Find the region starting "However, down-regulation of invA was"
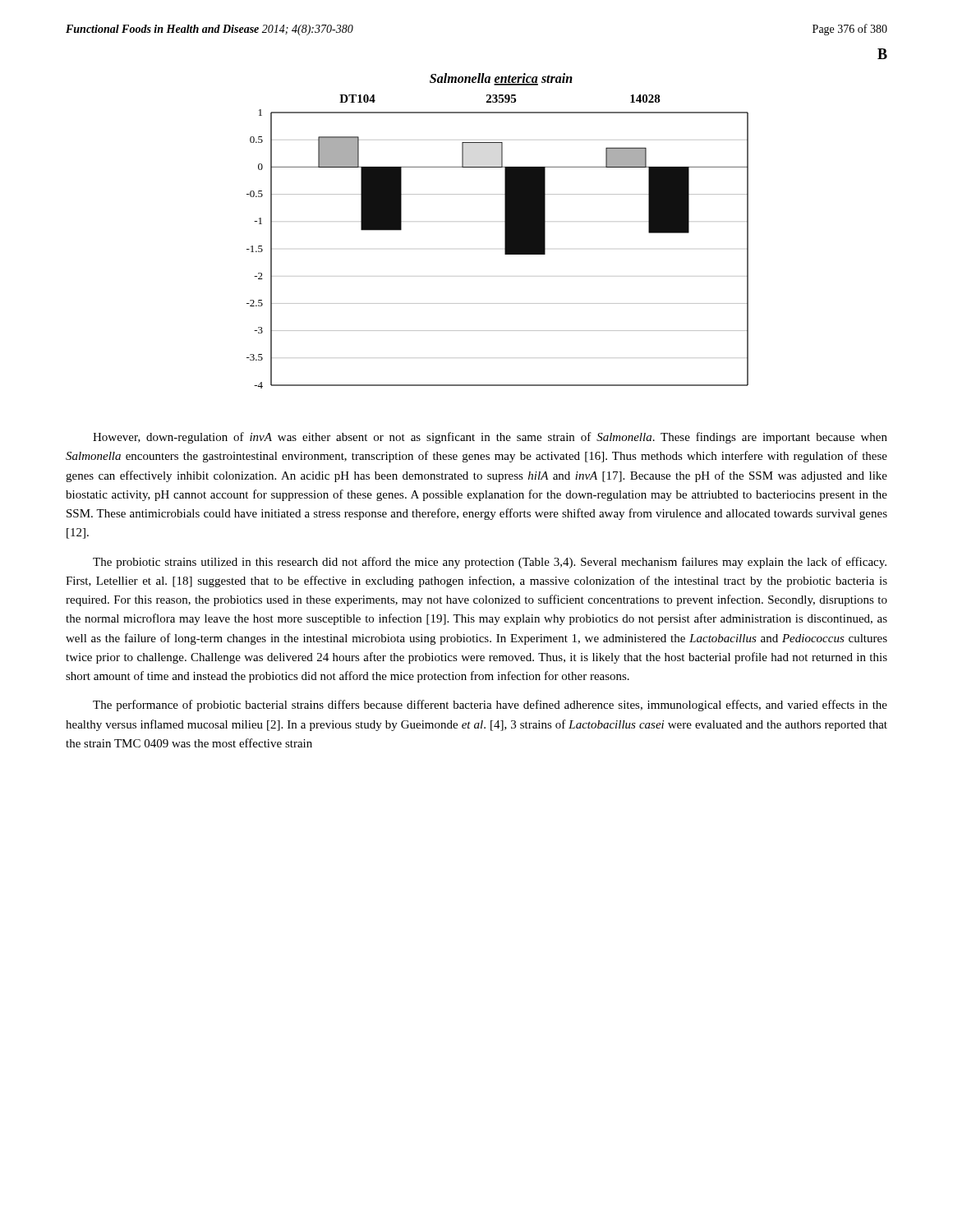 476,590
